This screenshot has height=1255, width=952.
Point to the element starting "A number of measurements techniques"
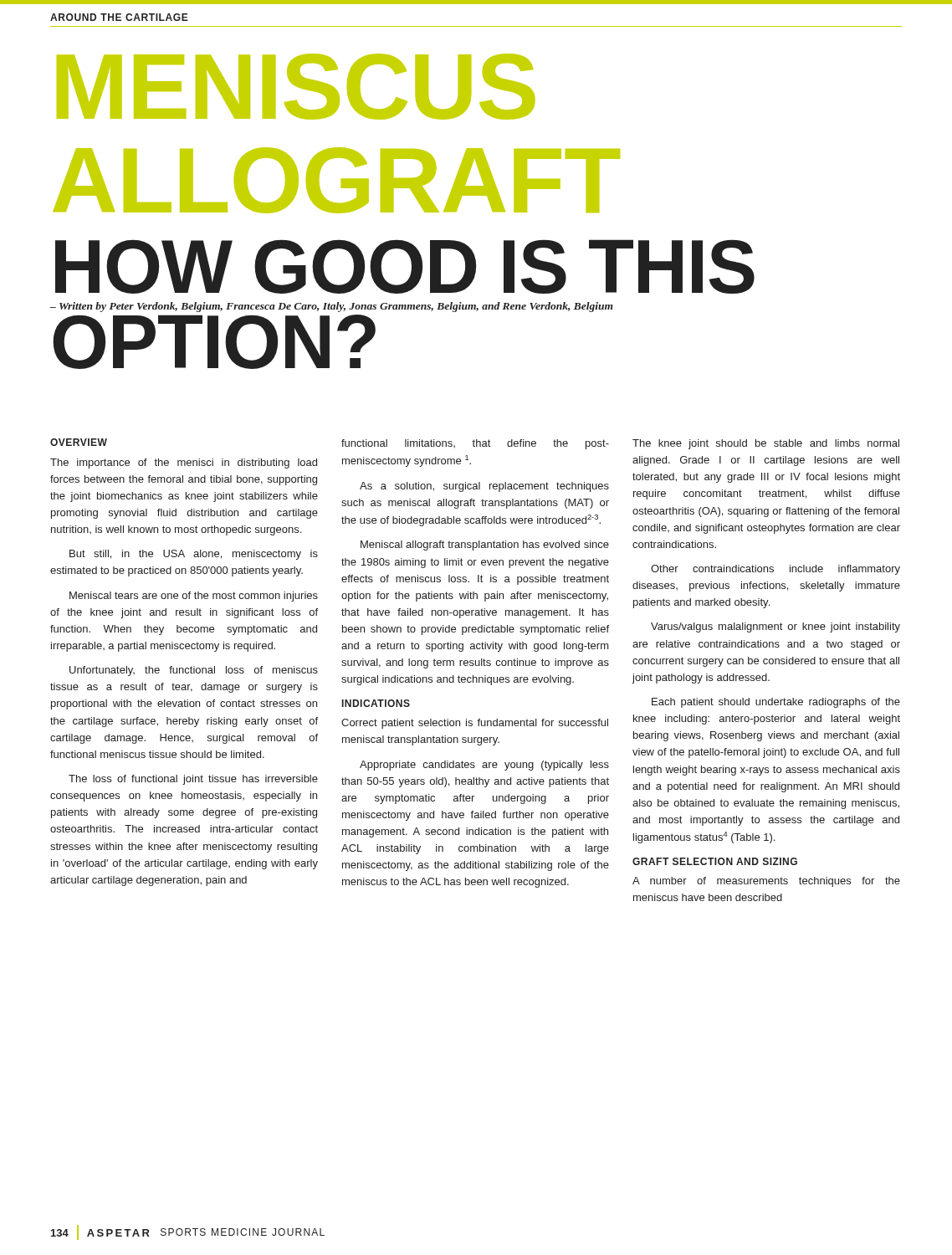[766, 890]
